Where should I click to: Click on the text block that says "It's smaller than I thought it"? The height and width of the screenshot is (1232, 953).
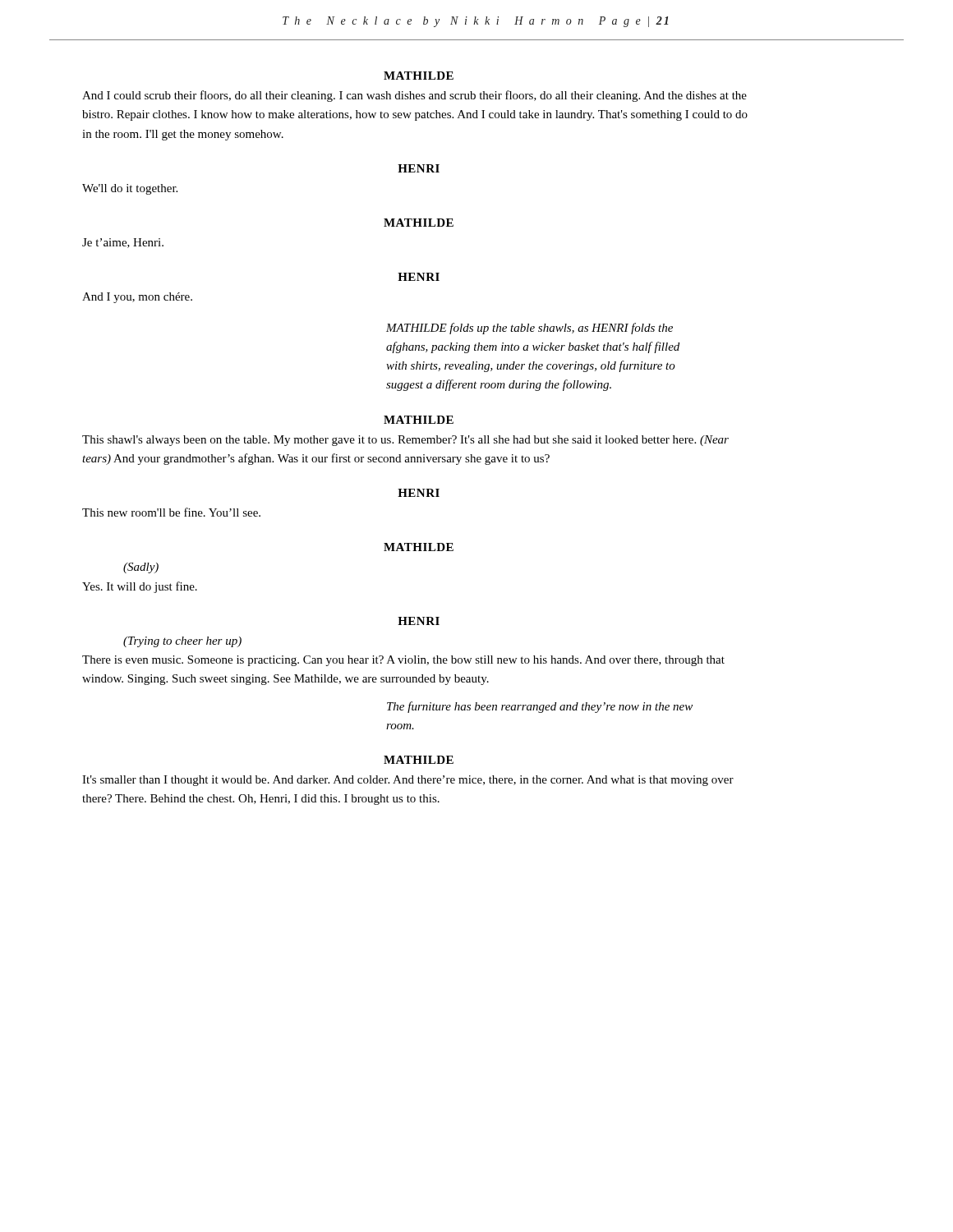click(408, 789)
